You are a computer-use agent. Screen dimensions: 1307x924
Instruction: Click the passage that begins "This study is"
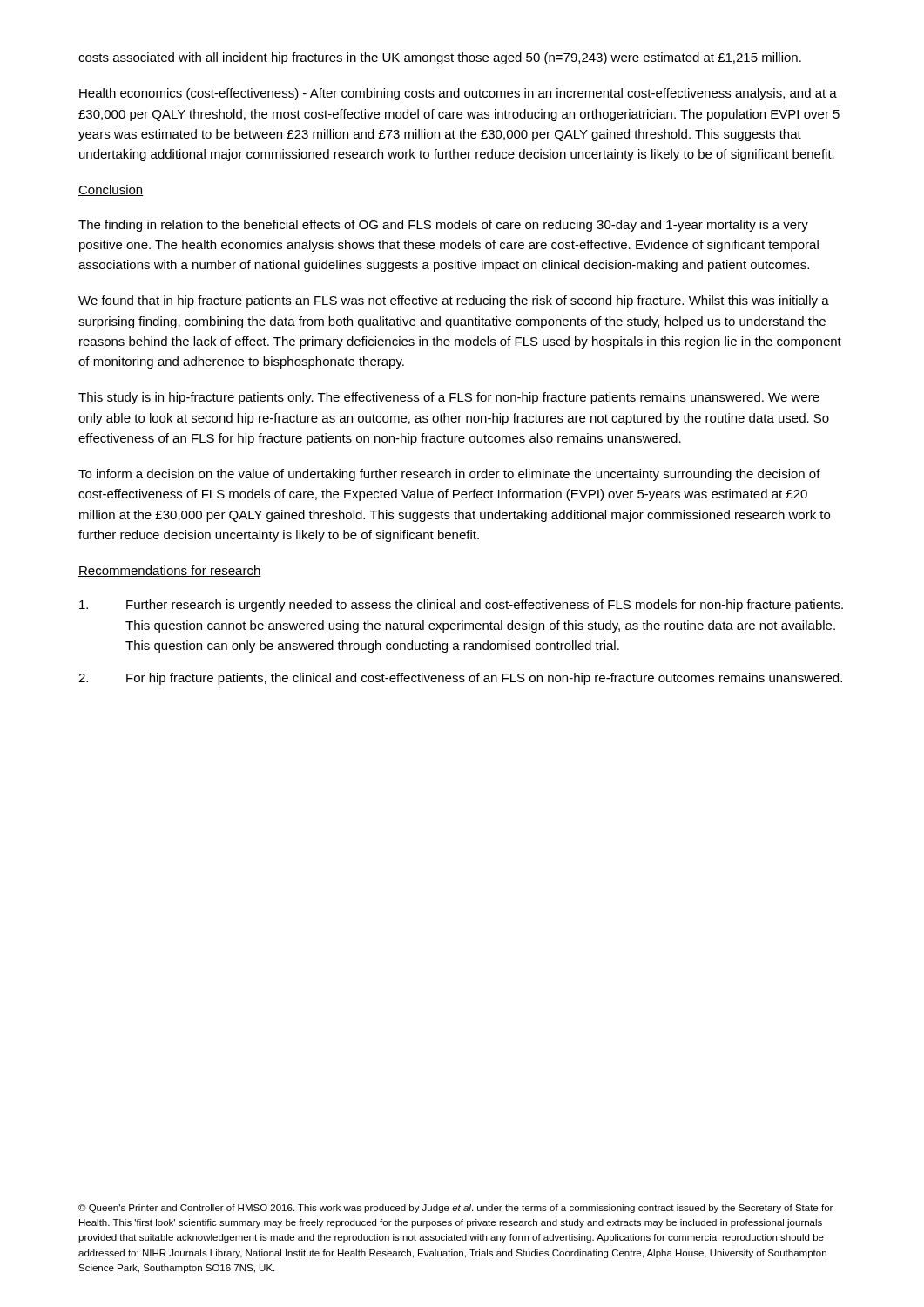(x=454, y=417)
